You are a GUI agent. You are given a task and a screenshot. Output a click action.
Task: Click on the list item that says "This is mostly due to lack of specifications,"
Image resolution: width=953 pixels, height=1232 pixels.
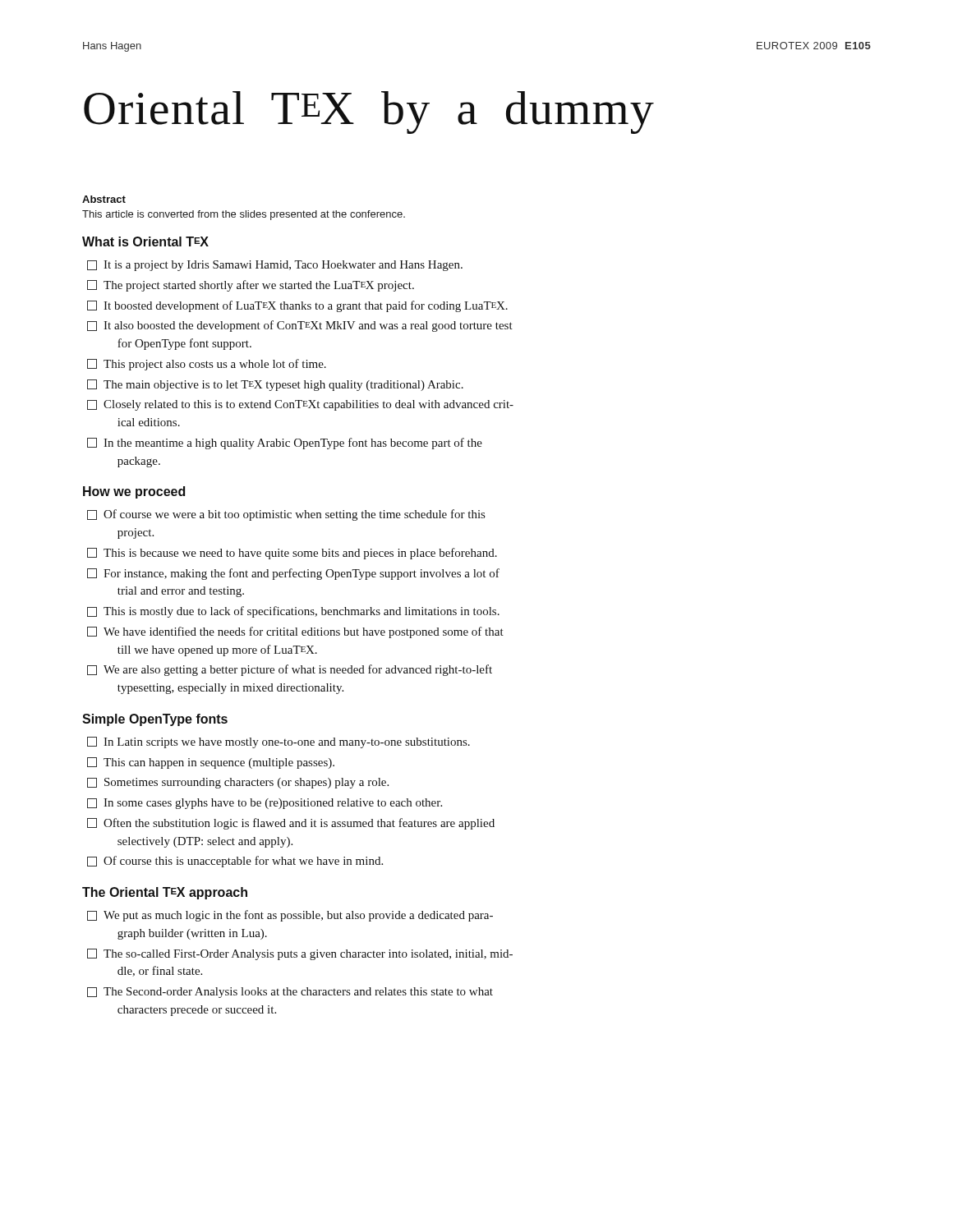(293, 611)
